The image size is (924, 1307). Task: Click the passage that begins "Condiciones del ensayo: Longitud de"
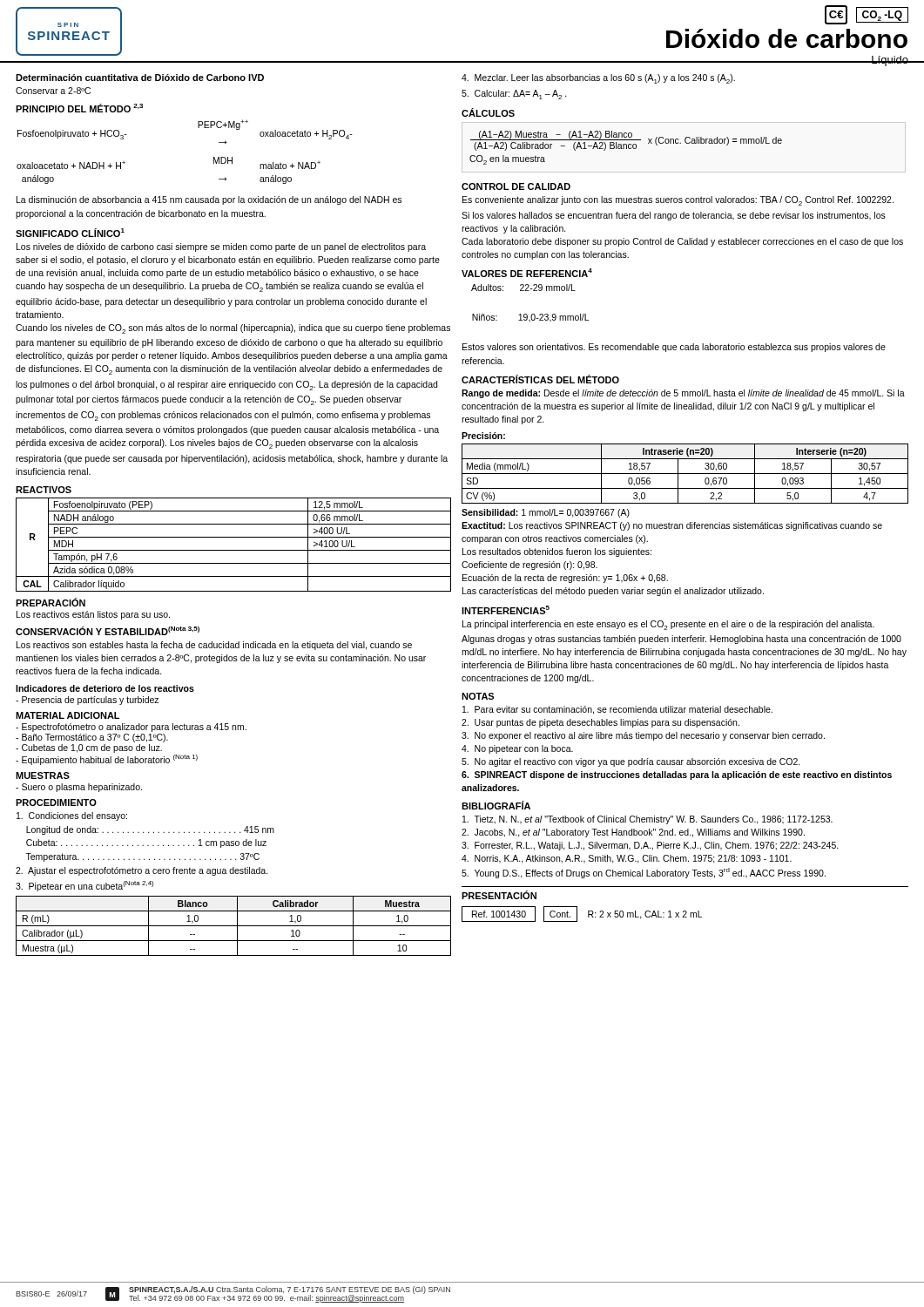click(145, 851)
